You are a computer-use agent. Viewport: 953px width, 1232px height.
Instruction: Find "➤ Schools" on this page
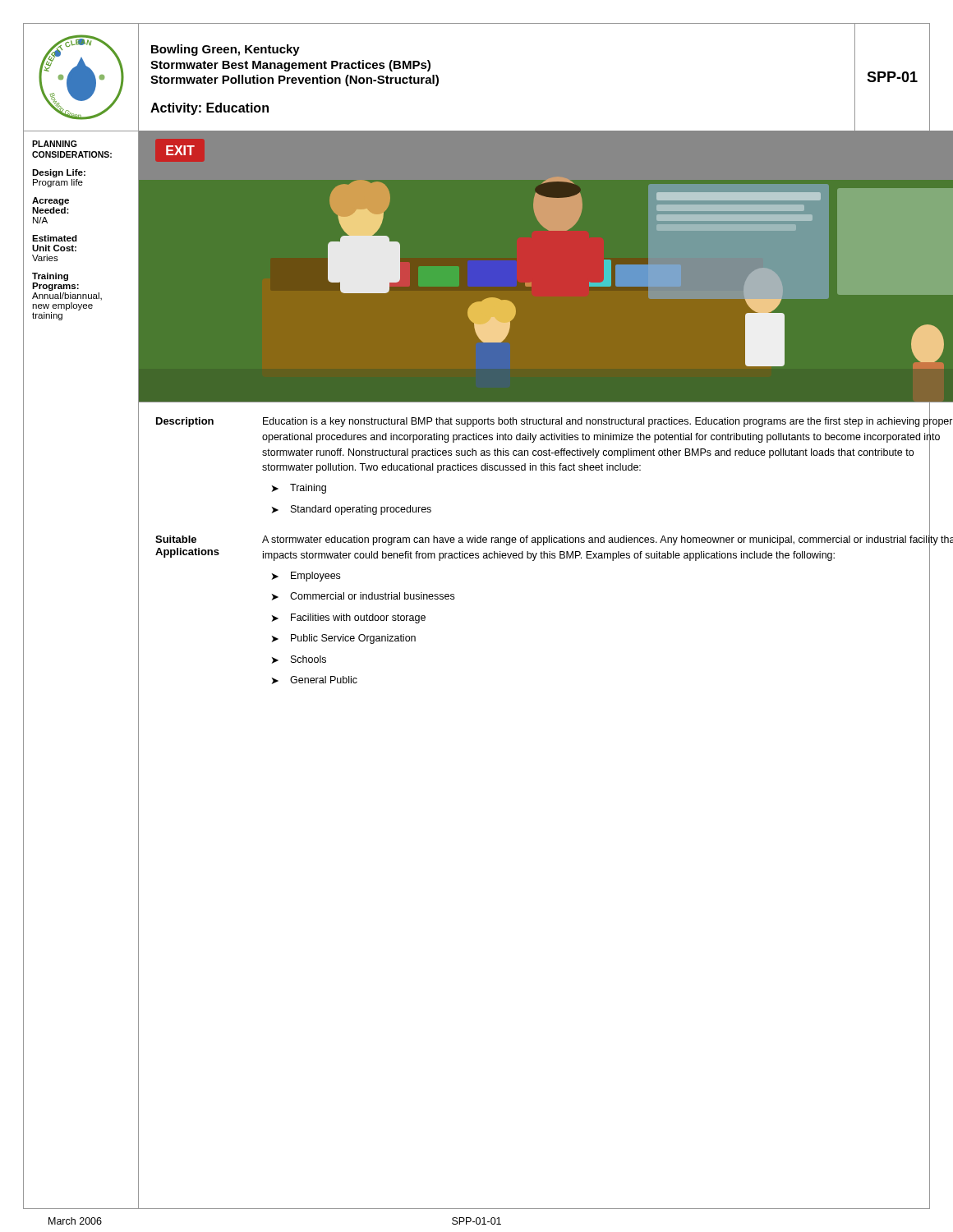(x=296, y=660)
